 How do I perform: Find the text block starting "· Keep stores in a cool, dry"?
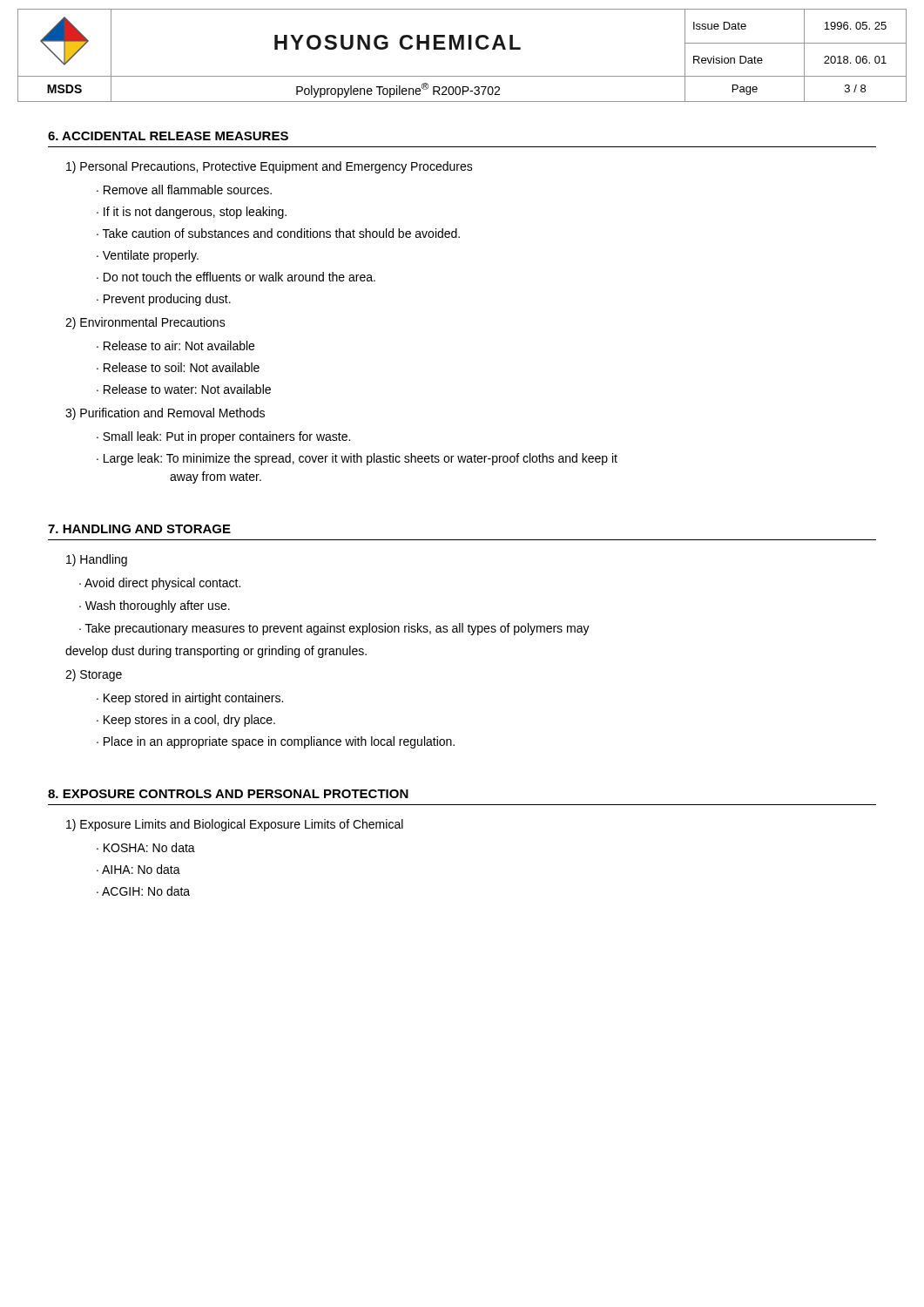pos(186,719)
